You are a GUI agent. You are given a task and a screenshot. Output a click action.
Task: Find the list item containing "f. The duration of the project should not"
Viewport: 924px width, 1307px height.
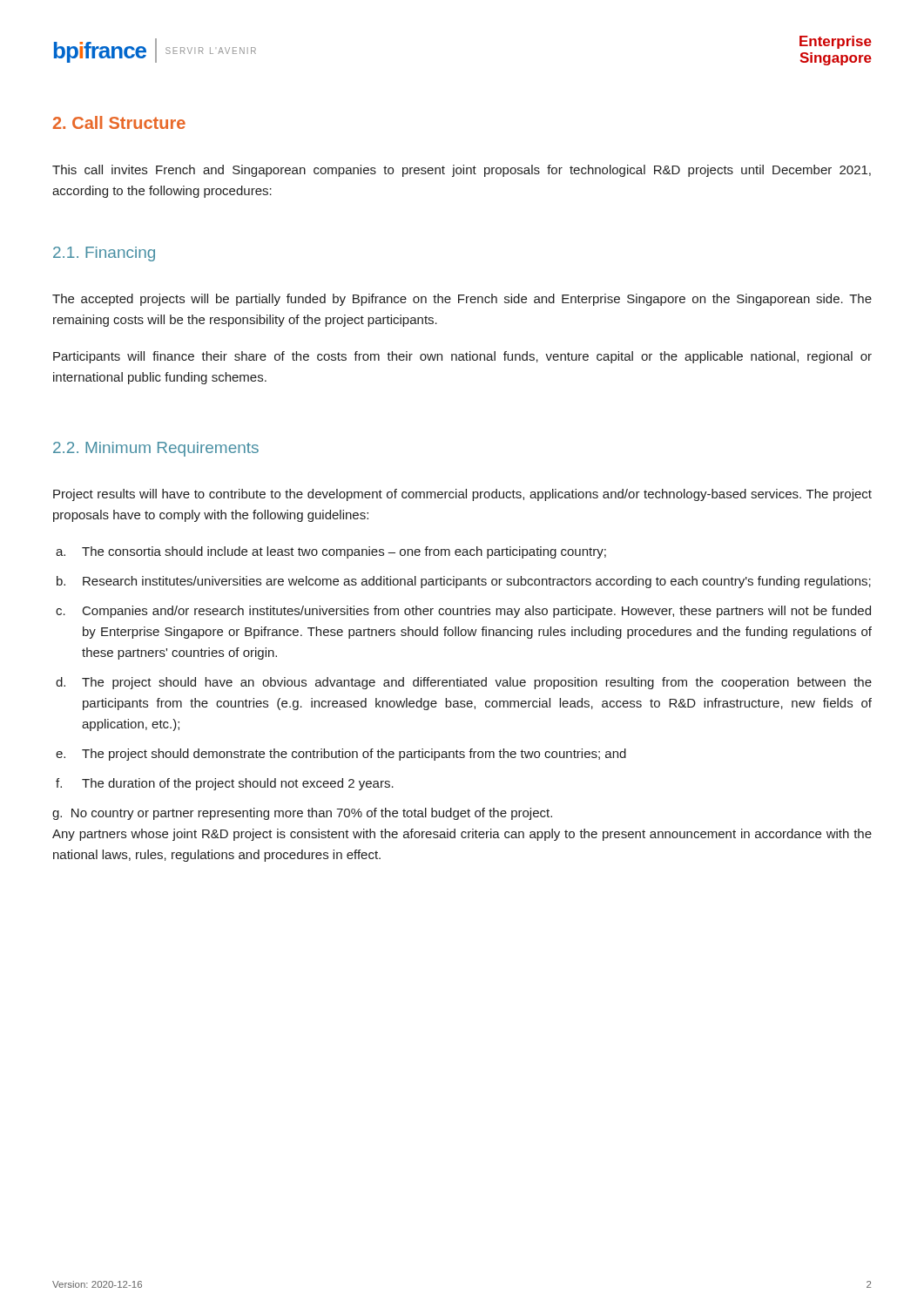225,784
